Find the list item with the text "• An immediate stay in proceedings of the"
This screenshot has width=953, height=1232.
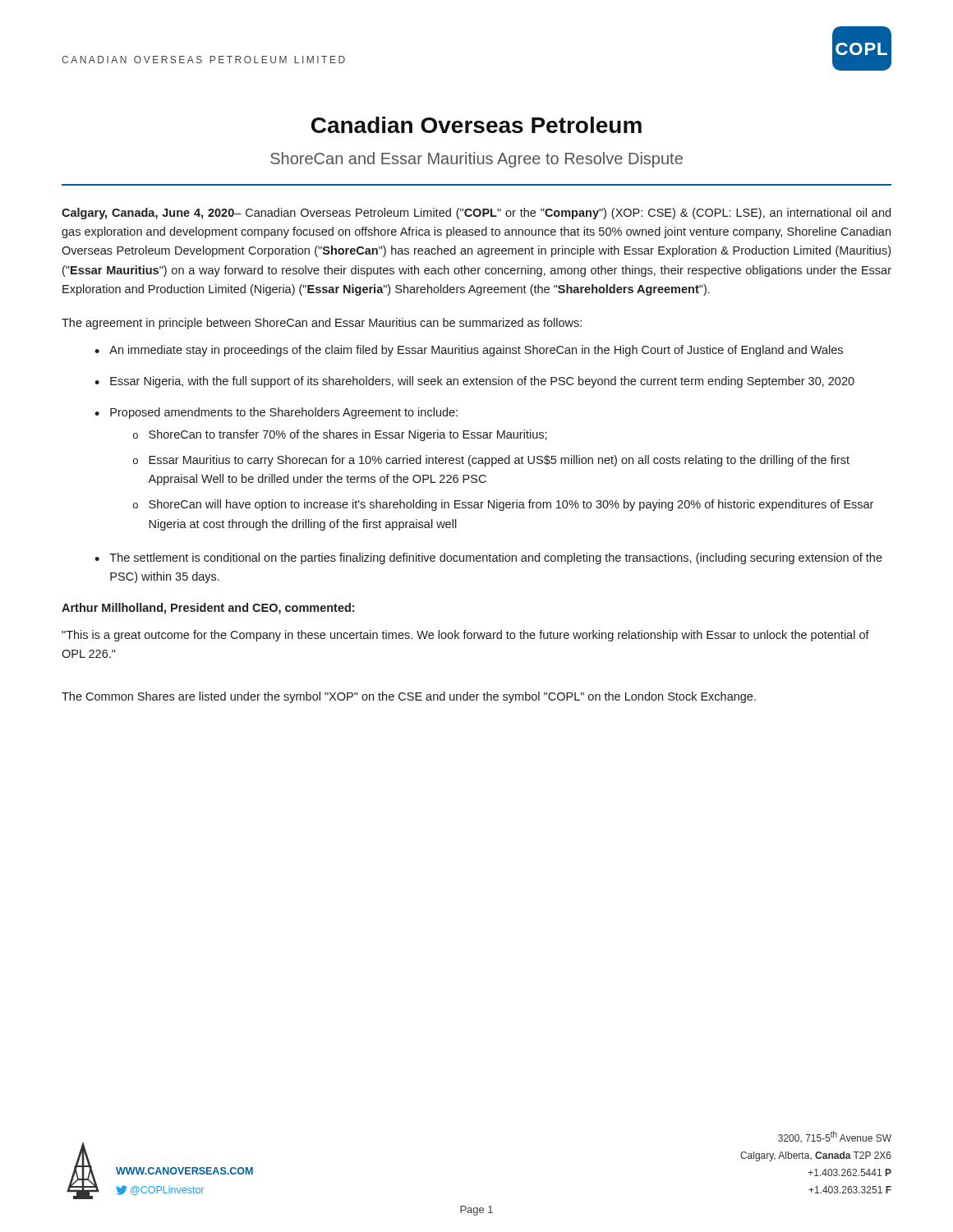tap(469, 352)
